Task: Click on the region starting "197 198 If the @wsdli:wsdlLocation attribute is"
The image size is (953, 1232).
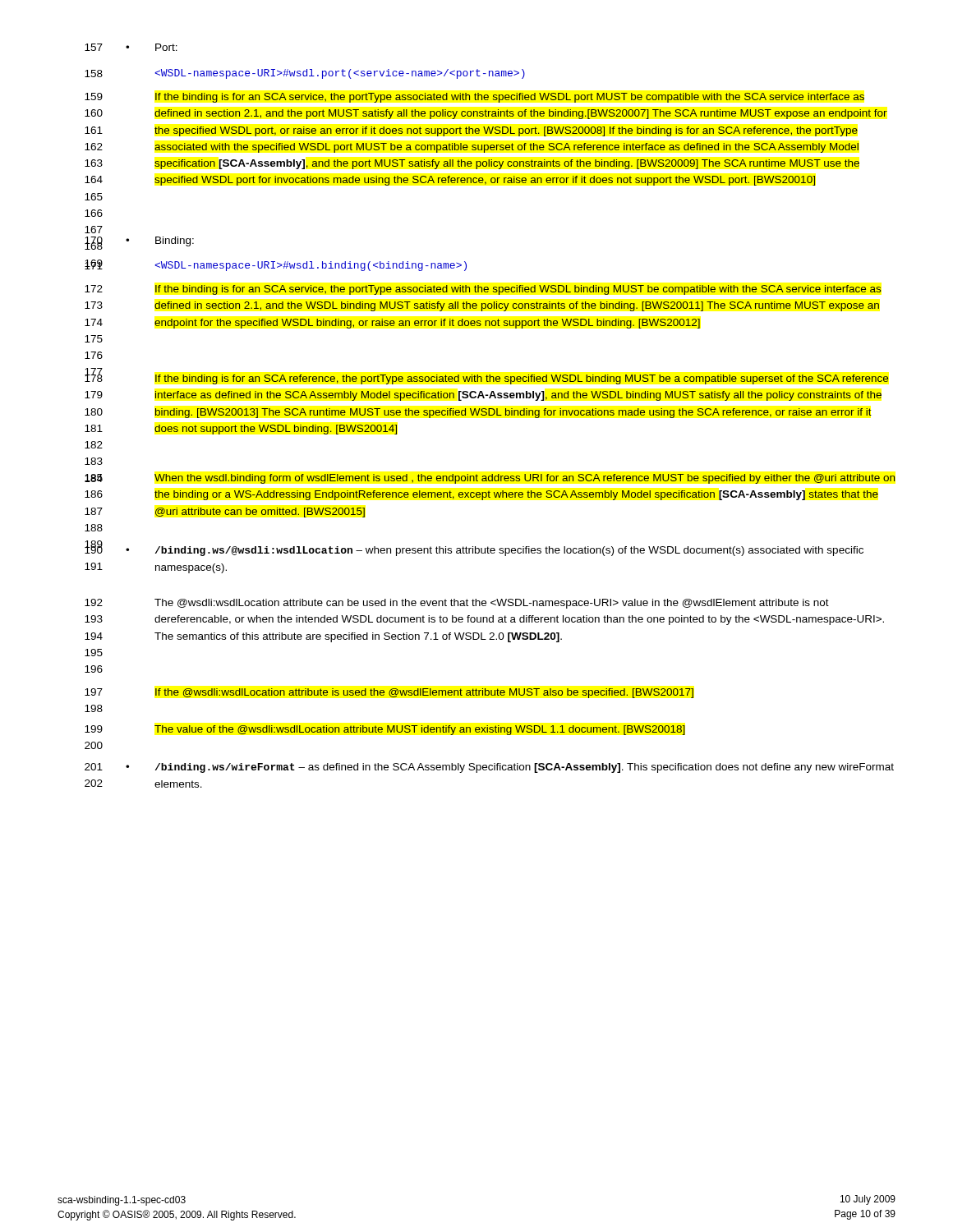Action: [476, 701]
